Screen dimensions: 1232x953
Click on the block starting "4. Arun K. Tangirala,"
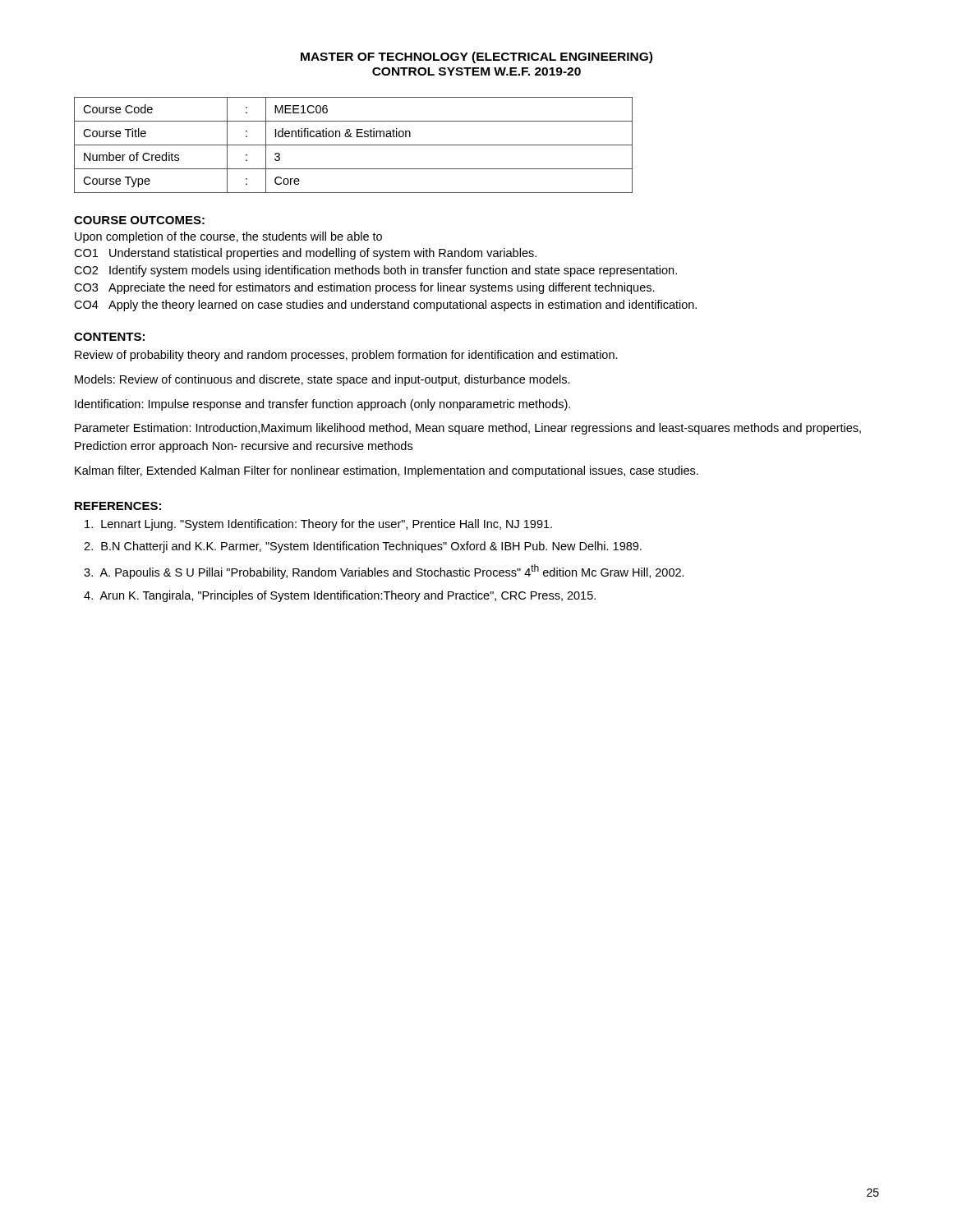(x=335, y=595)
